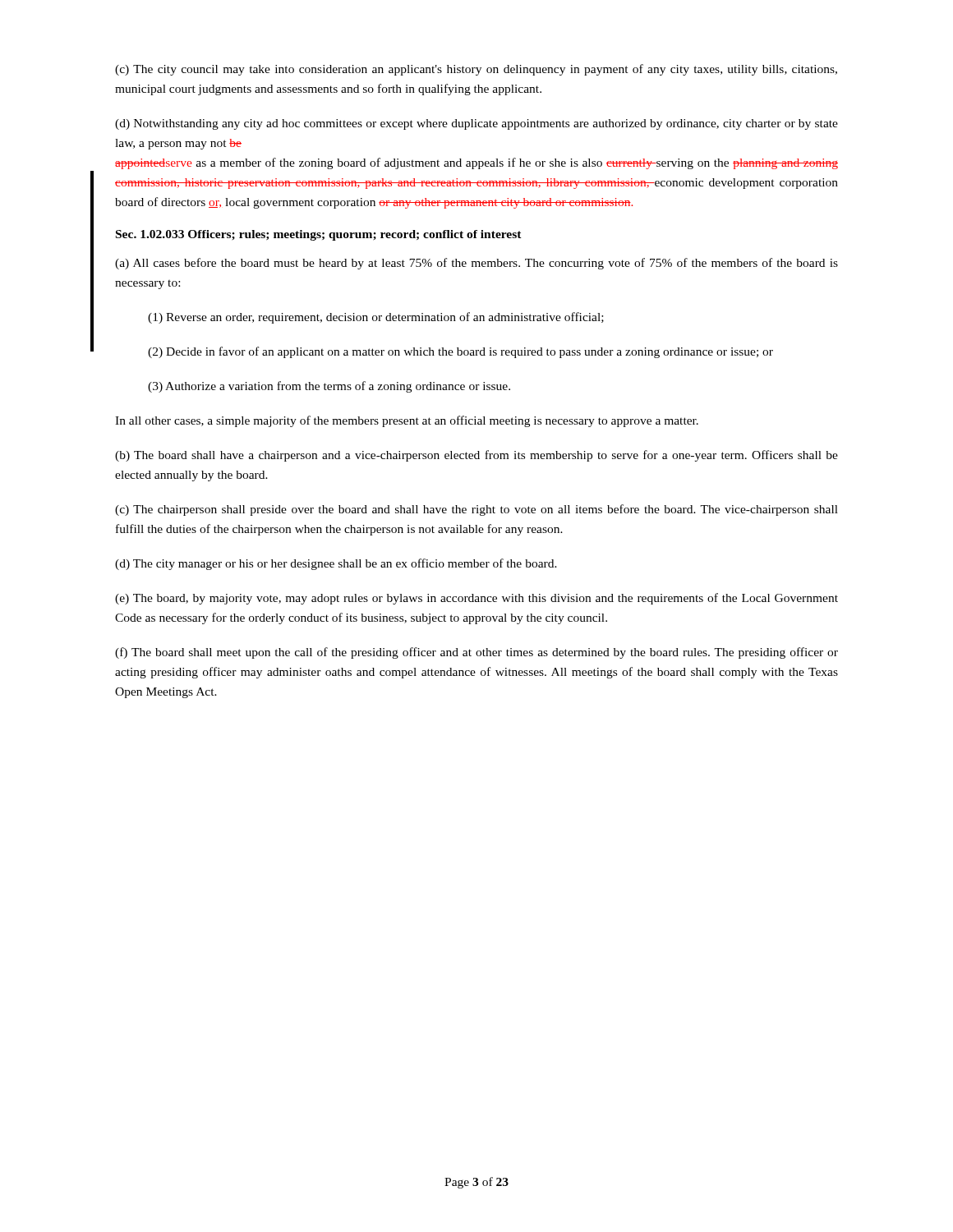Where is the passage that starts "(c) The city council may take into"?

[x=476, y=78]
